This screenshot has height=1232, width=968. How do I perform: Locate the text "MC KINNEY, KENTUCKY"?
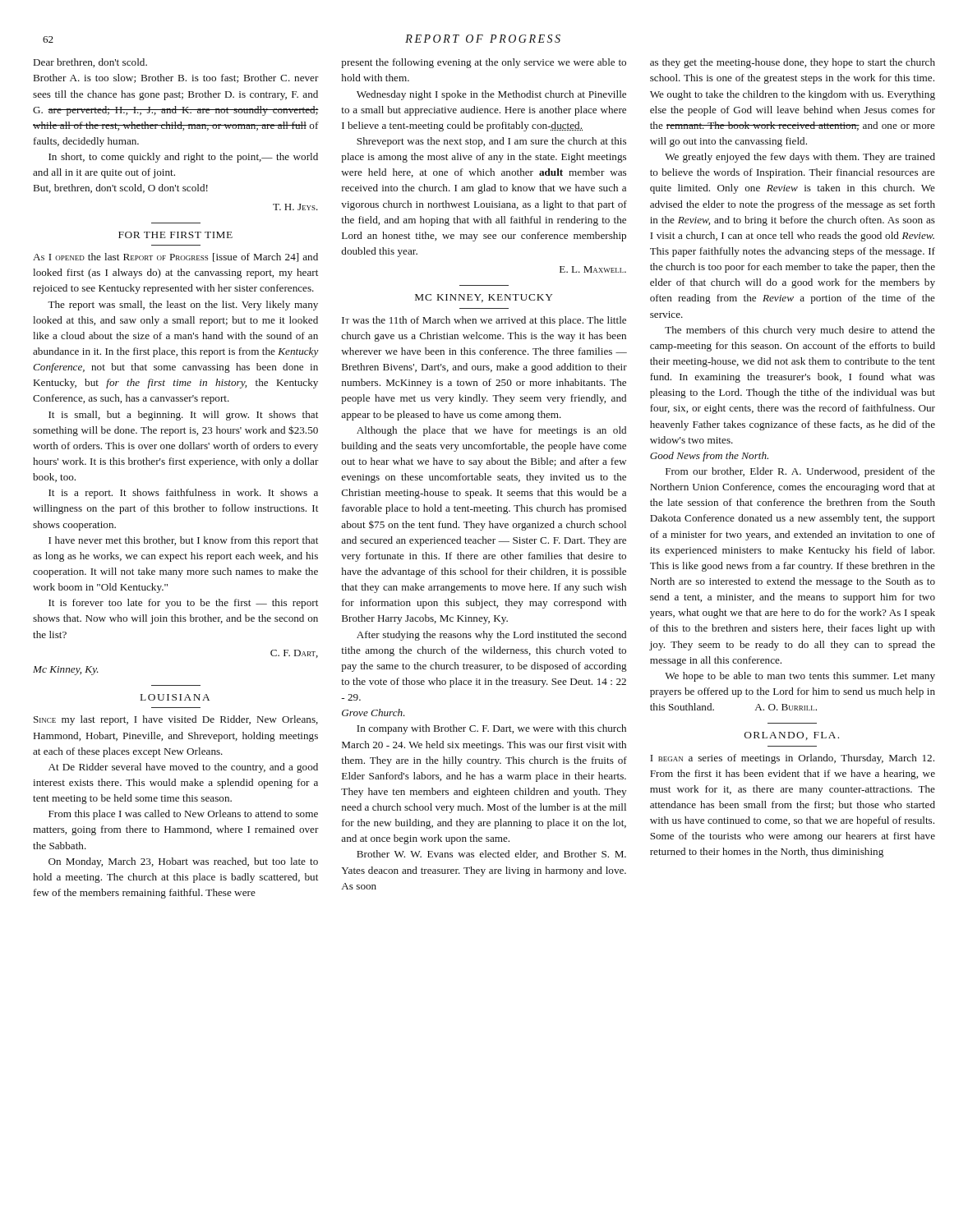[484, 297]
